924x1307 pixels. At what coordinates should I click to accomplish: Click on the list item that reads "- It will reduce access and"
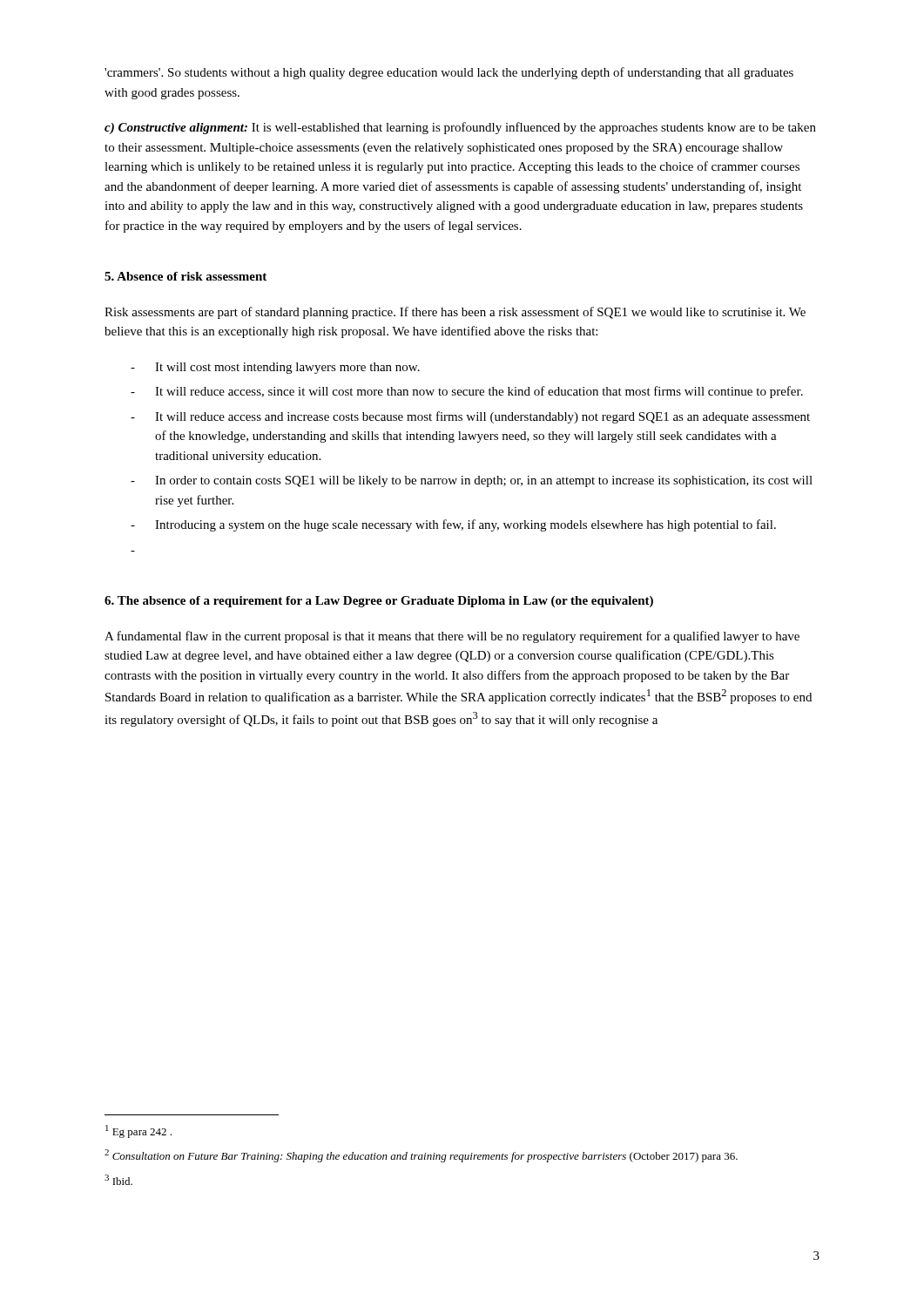pos(475,436)
